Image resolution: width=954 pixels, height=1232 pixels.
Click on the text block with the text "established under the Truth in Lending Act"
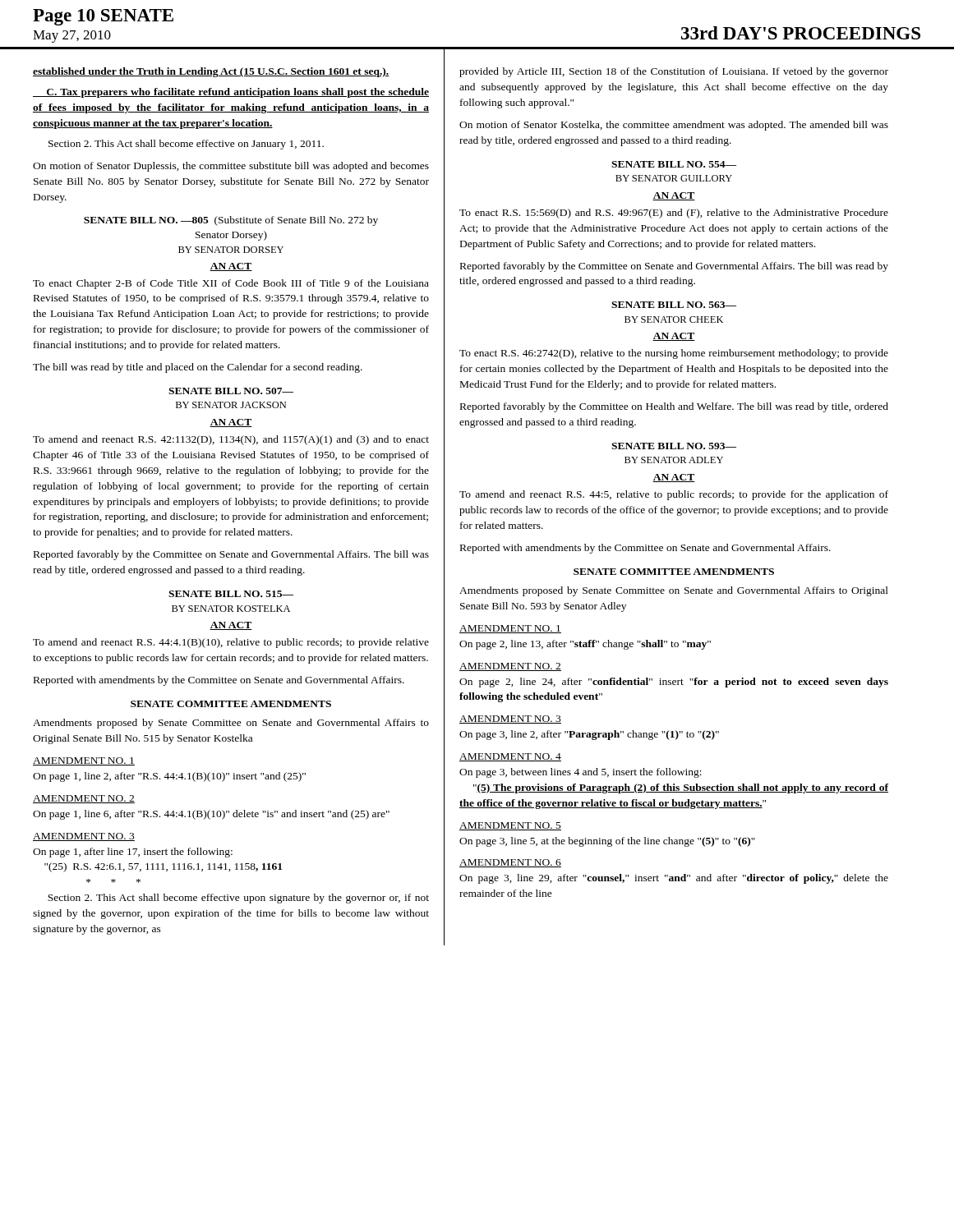coord(211,71)
